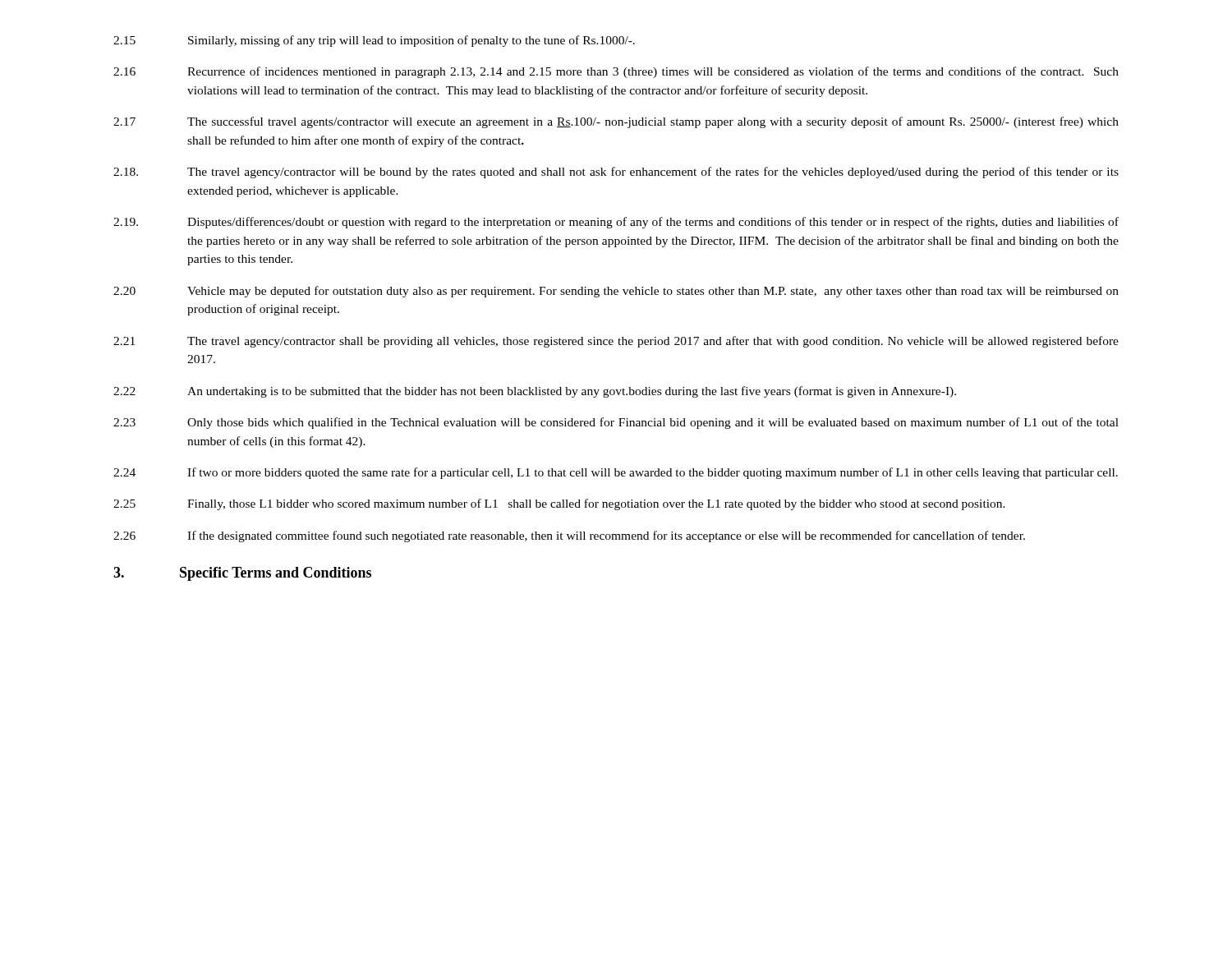Point to the region starting "3. Specific Terms"
Screen dimensions: 953x1232
click(x=243, y=573)
